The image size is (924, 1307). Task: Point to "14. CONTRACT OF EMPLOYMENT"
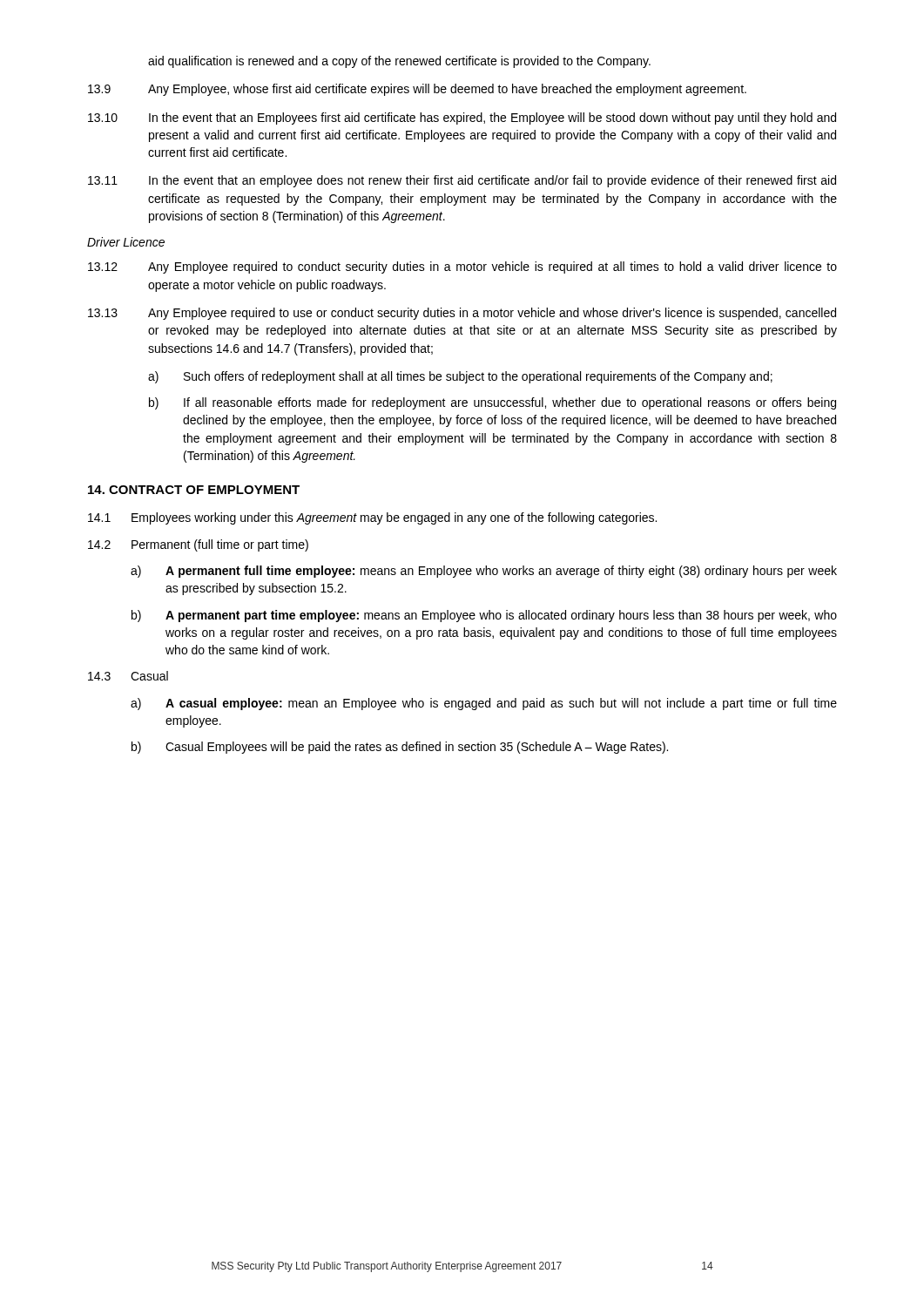[x=194, y=490]
